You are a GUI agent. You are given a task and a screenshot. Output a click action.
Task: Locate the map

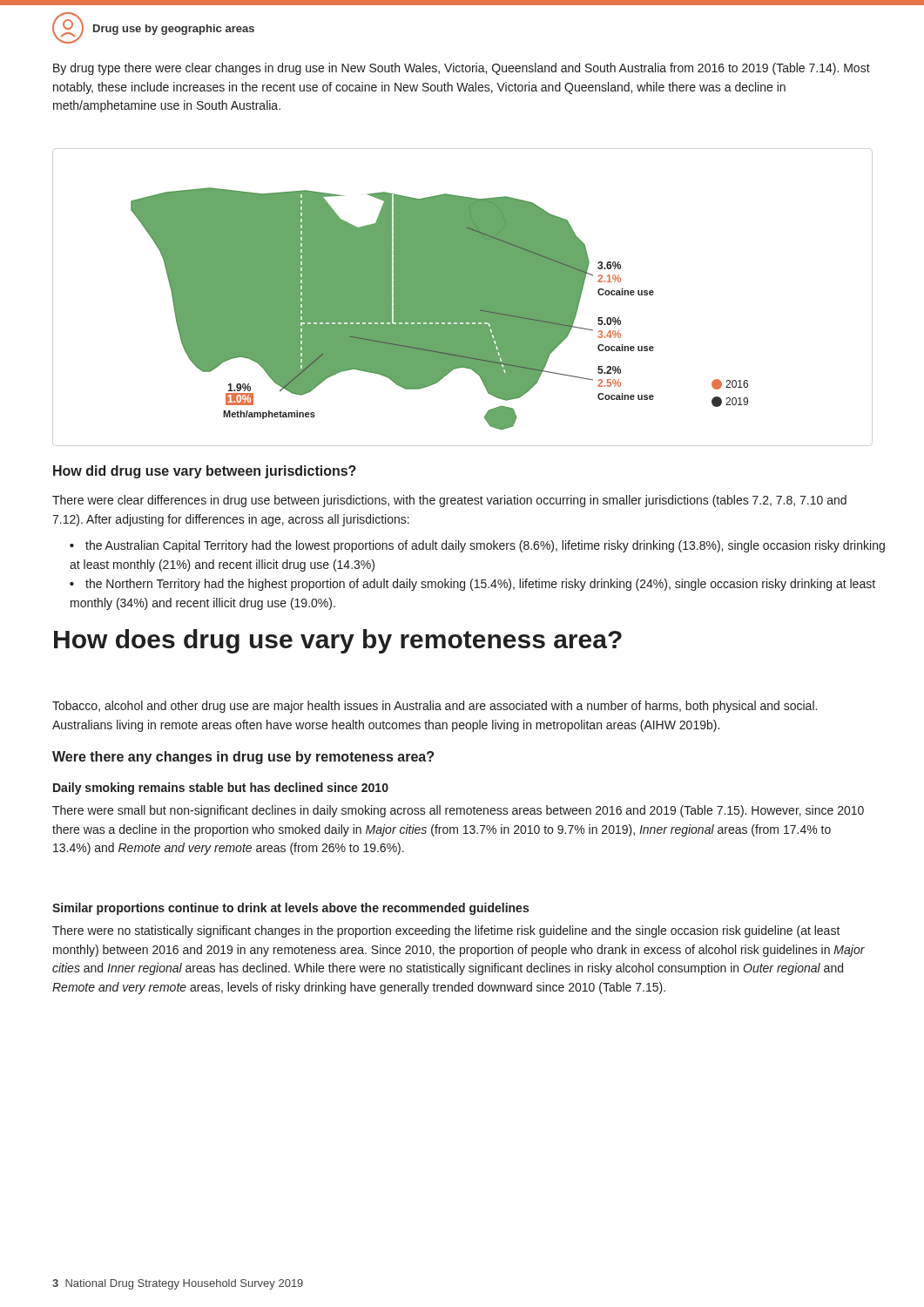click(462, 297)
